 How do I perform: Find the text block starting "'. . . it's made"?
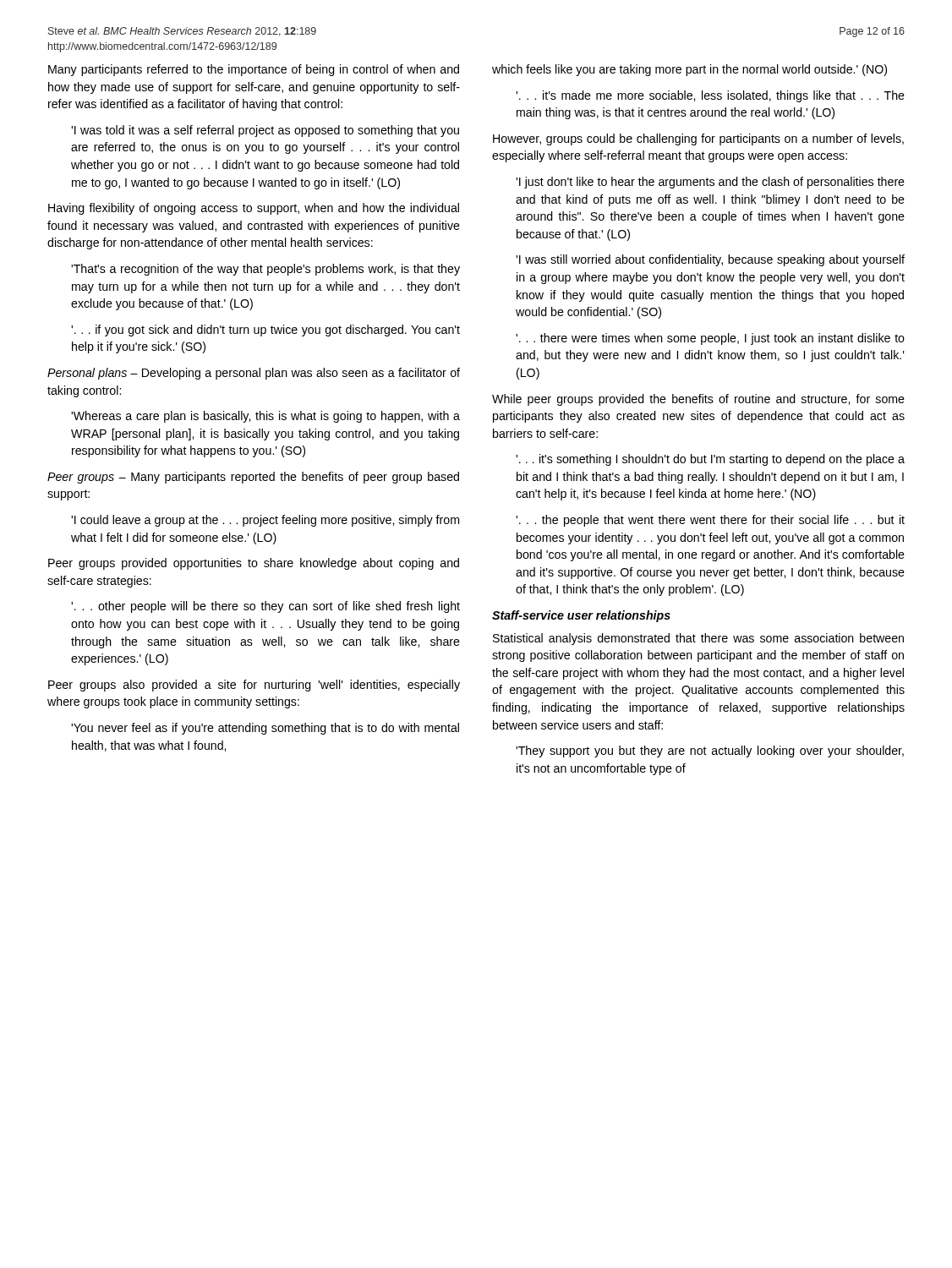click(710, 104)
